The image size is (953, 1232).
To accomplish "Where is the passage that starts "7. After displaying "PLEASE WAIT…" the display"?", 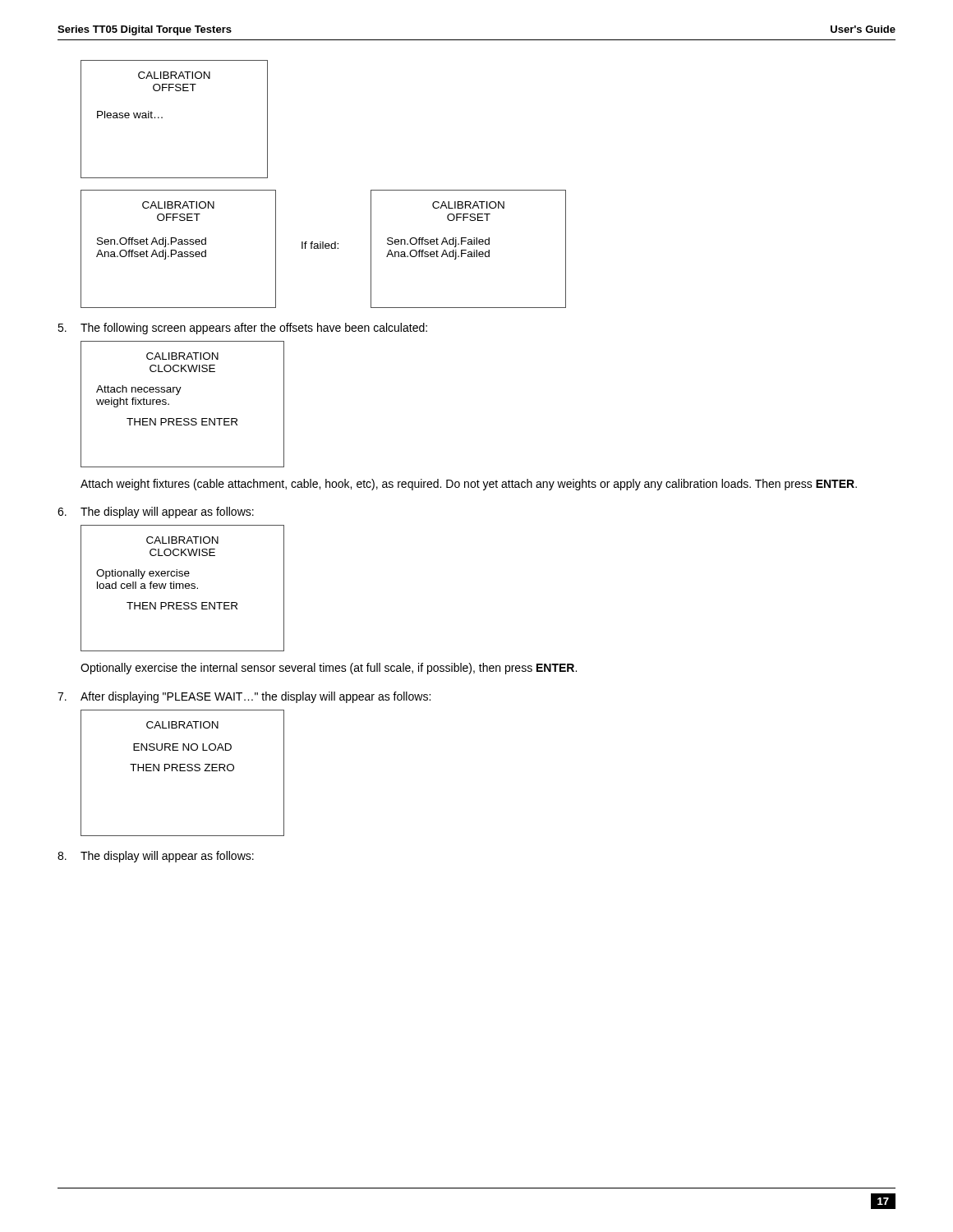I will click(x=244, y=697).
